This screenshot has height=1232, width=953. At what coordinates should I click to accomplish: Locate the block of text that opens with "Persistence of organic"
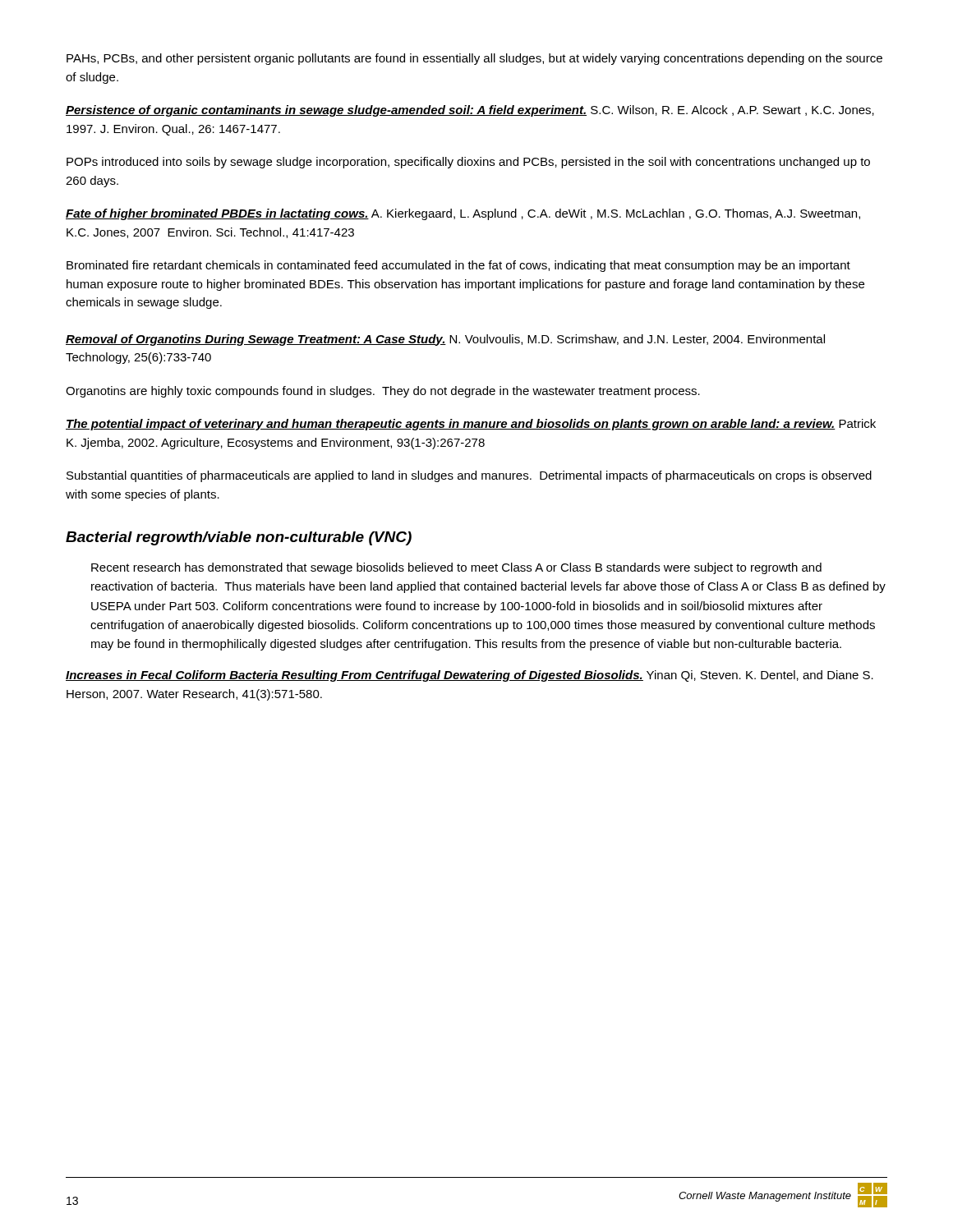tap(470, 119)
